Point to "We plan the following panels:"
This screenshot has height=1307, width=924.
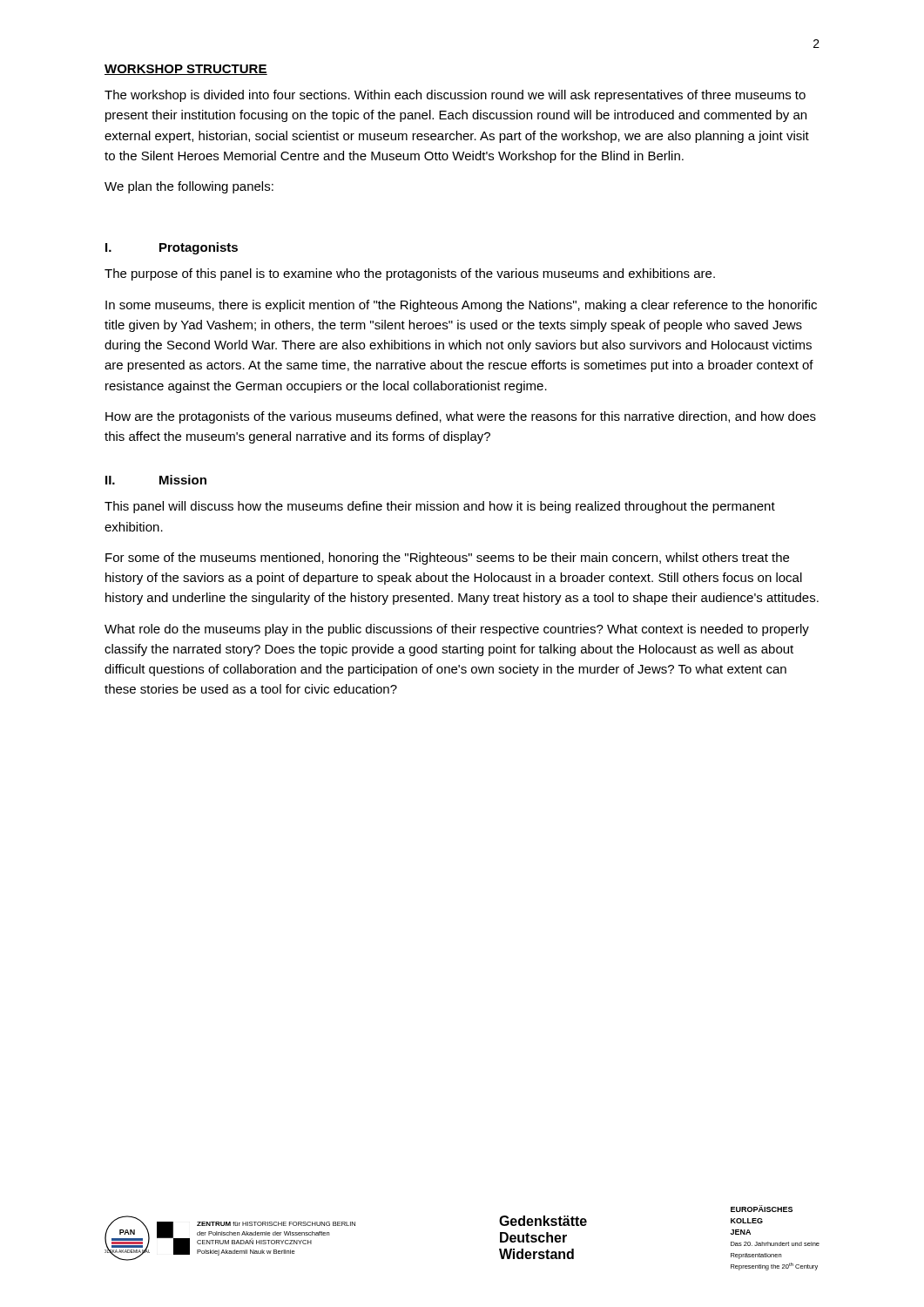click(x=189, y=186)
